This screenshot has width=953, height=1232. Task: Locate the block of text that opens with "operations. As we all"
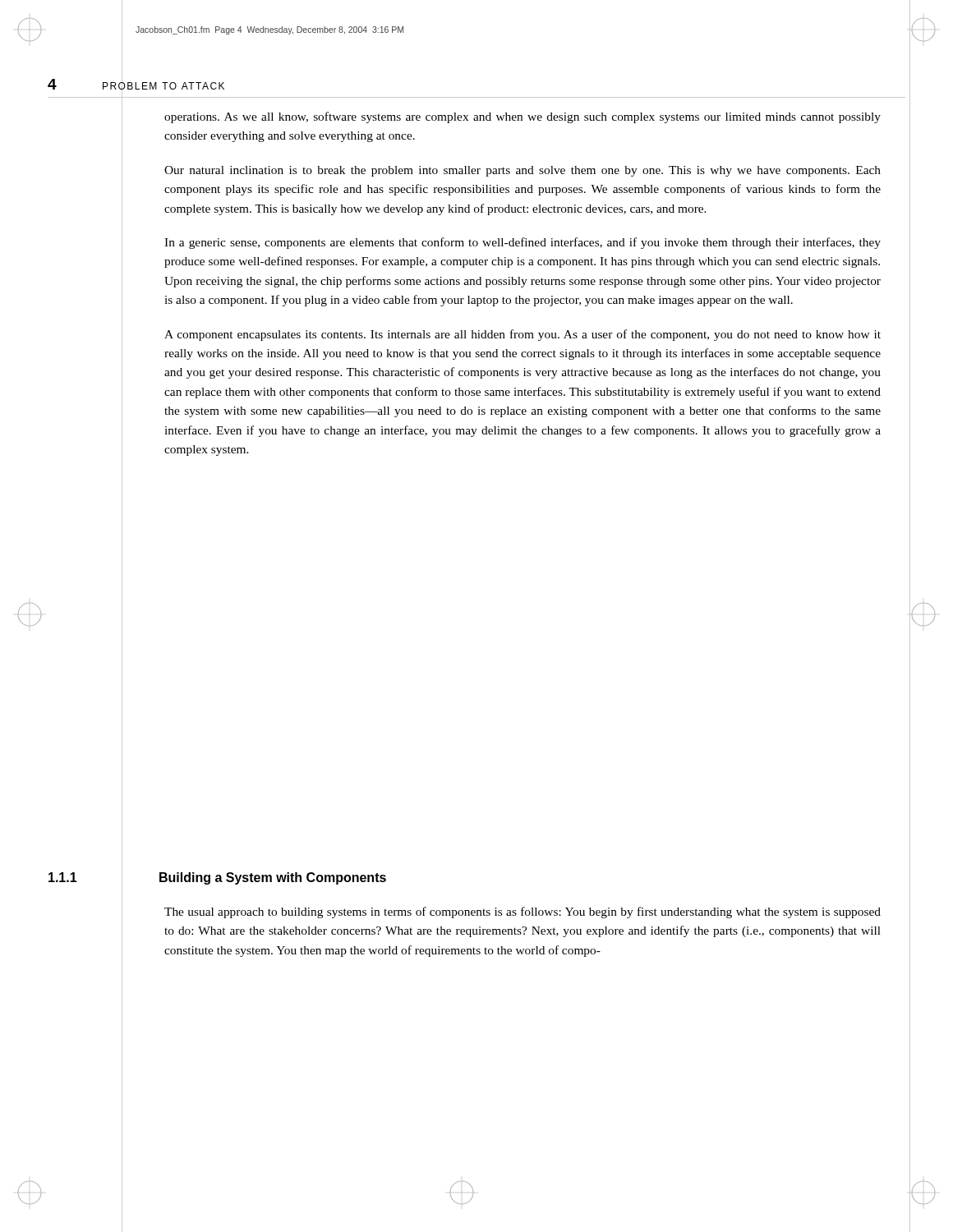pos(522,126)
